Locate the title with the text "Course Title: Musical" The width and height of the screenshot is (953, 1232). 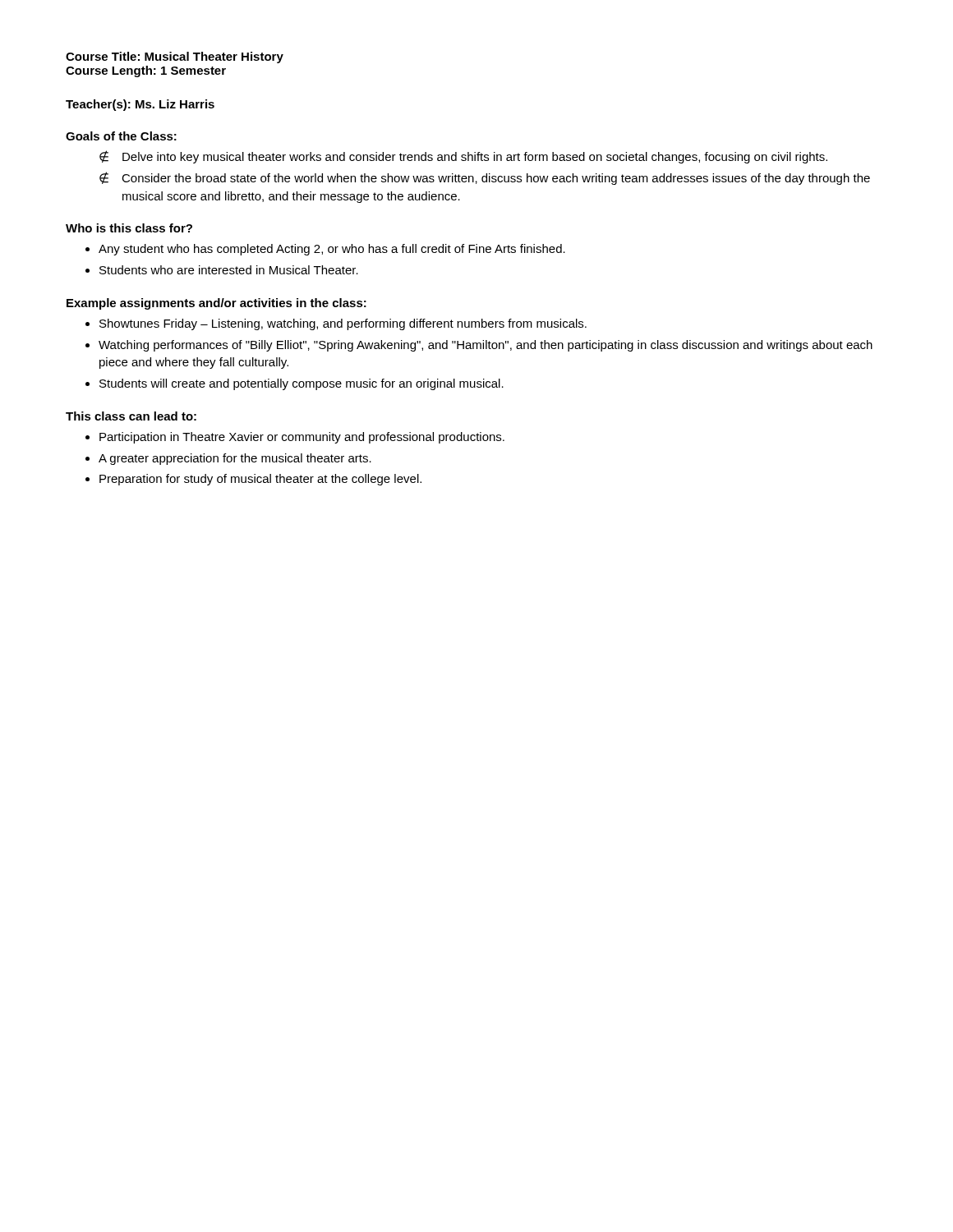pyautogui.click(x=175, y=57)
